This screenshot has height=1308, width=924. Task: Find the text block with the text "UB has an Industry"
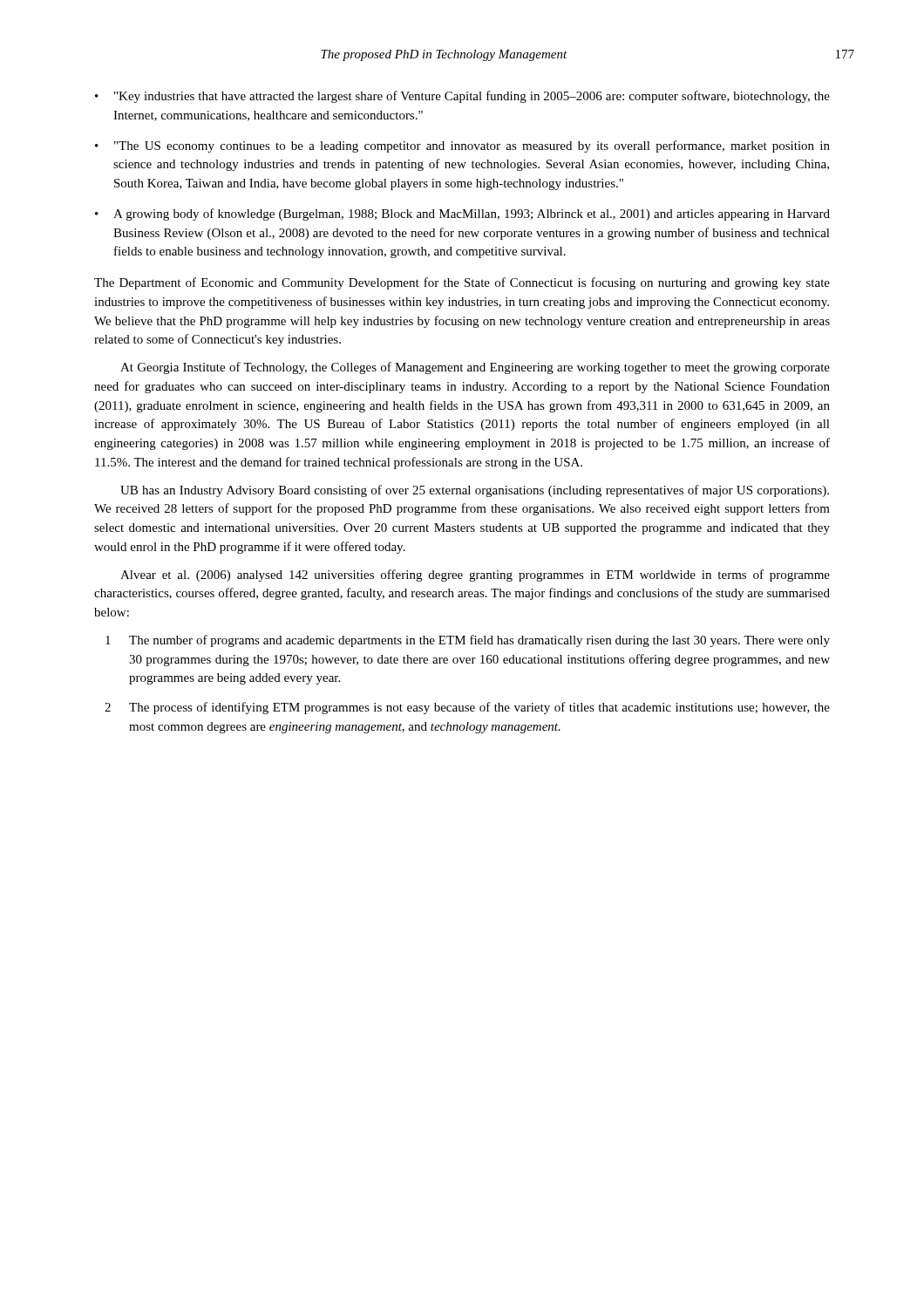462,518
